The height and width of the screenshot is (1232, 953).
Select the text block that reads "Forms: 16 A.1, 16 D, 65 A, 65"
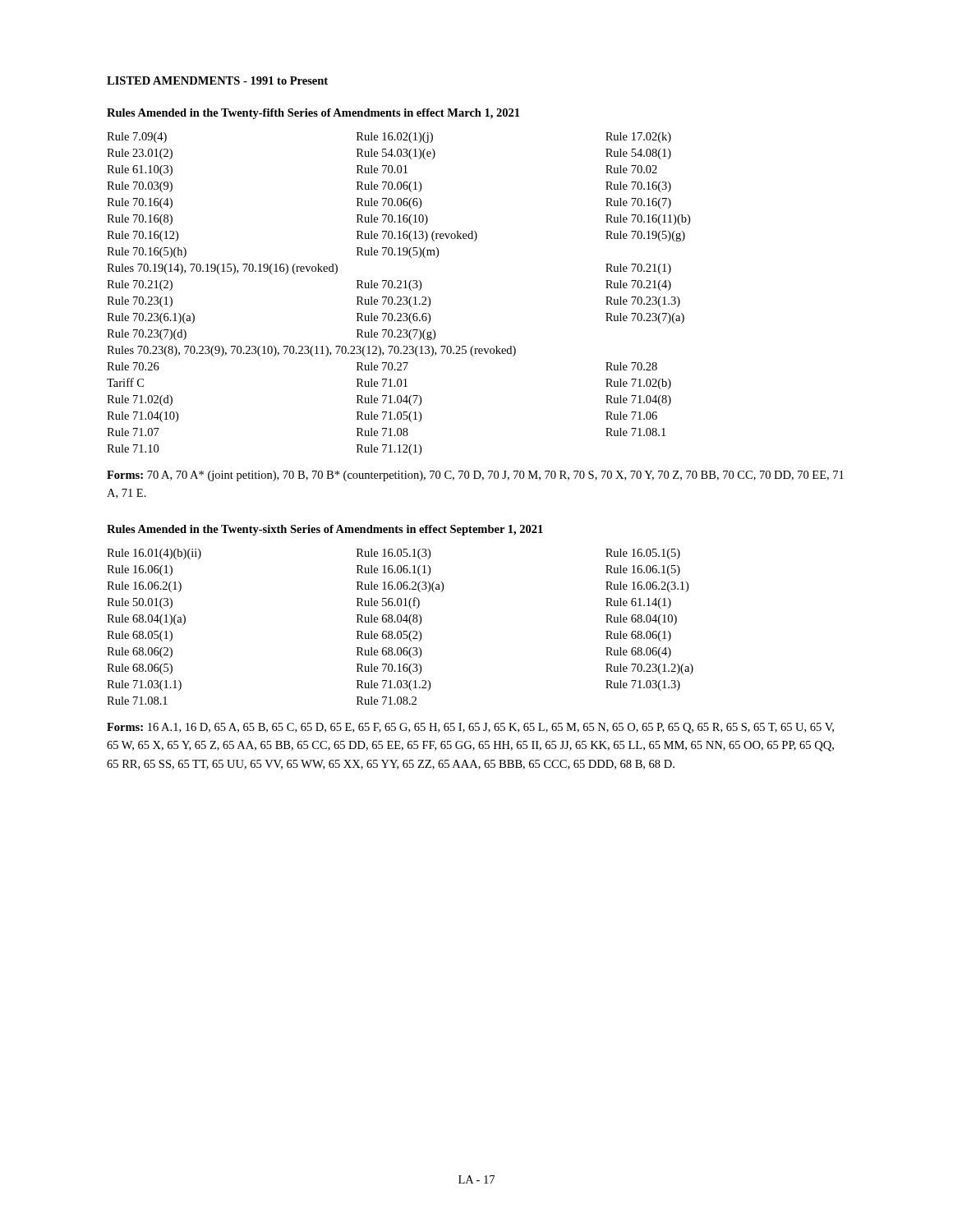471,745
